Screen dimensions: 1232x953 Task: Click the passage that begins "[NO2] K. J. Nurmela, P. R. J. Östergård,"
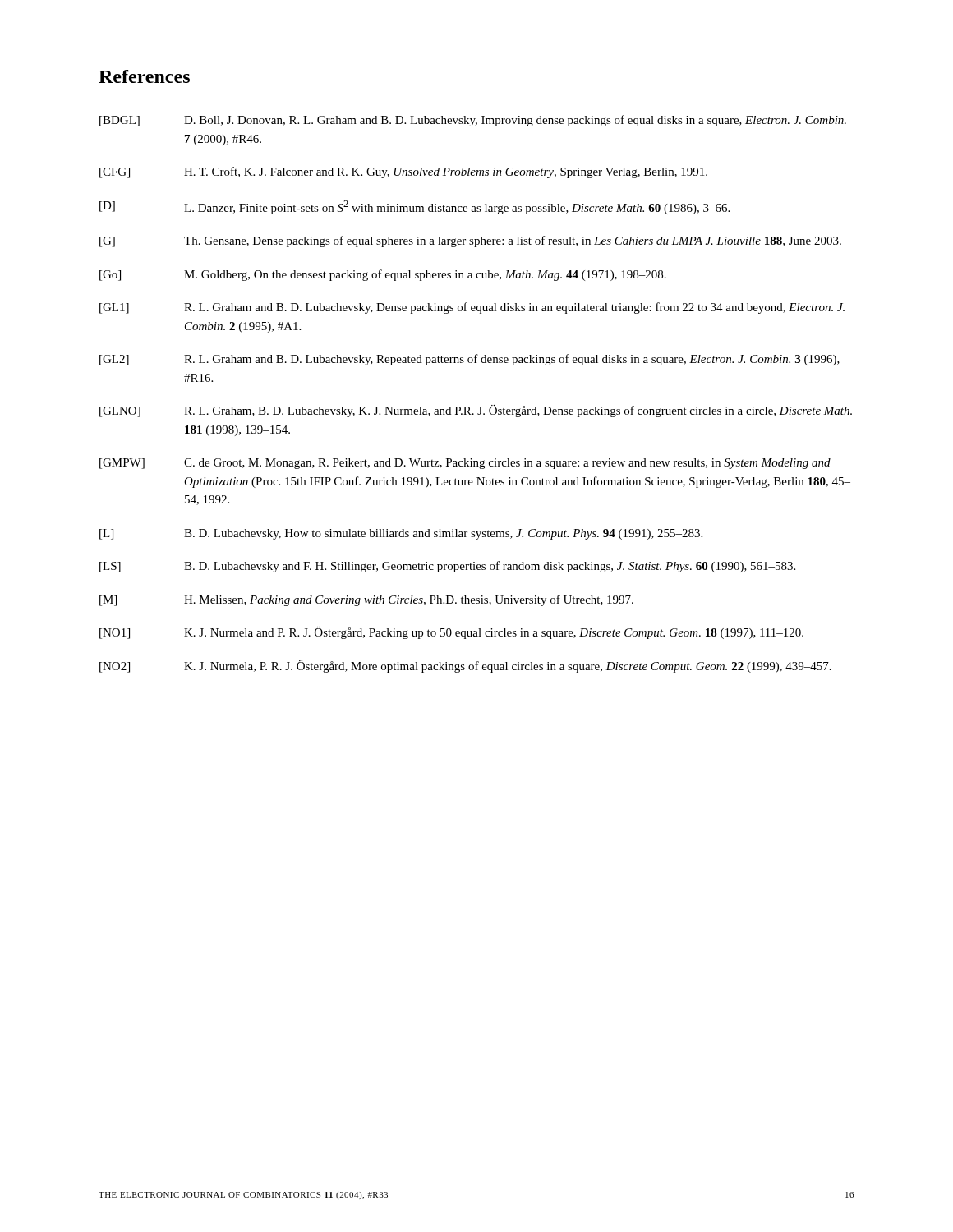(476, 666)
